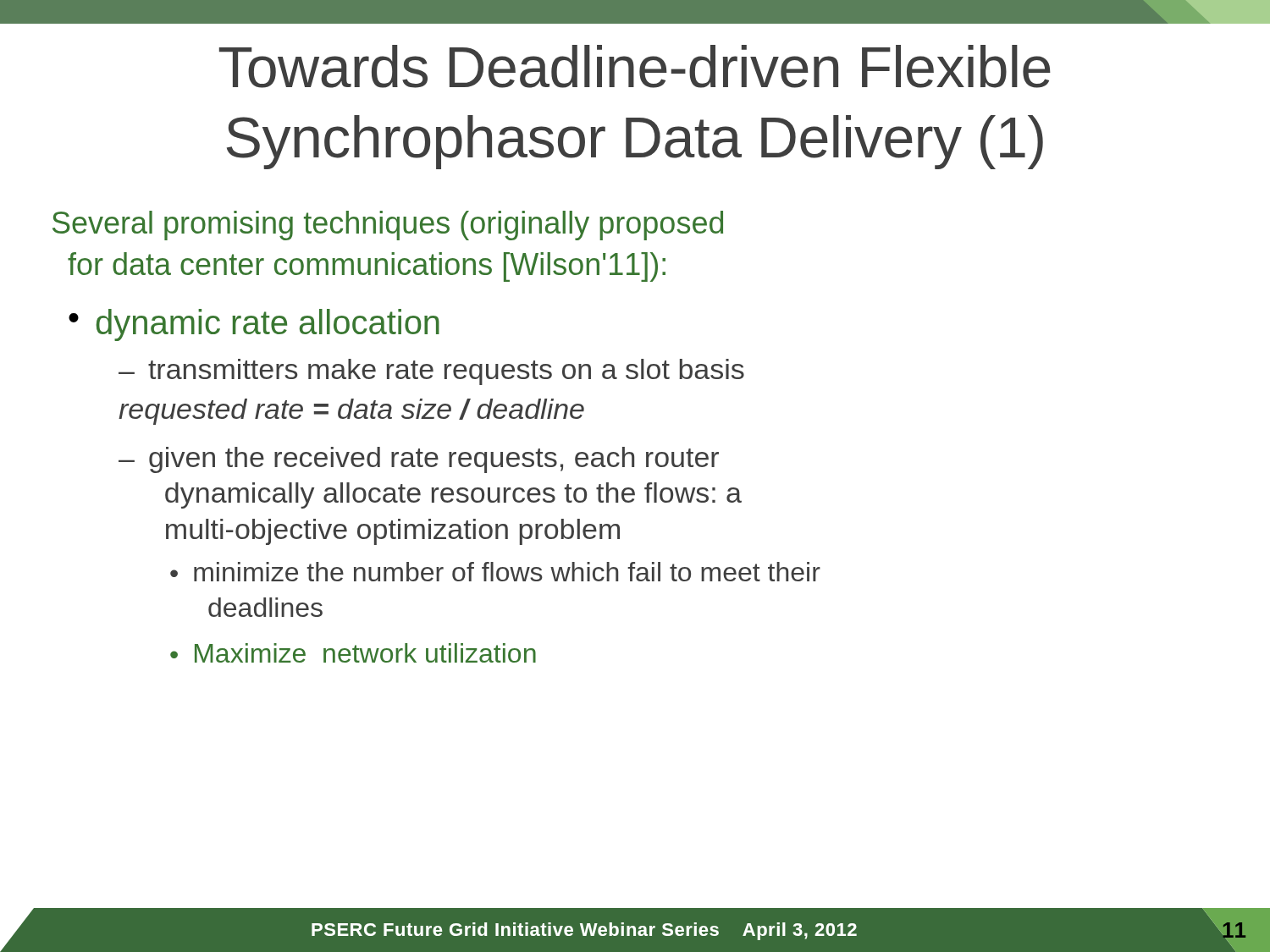The width and height of the screenshot is (1270, 952).
Task: Point to the block starting "Several promising techniques (originally proposed for data"
Action: pos(388,244)
